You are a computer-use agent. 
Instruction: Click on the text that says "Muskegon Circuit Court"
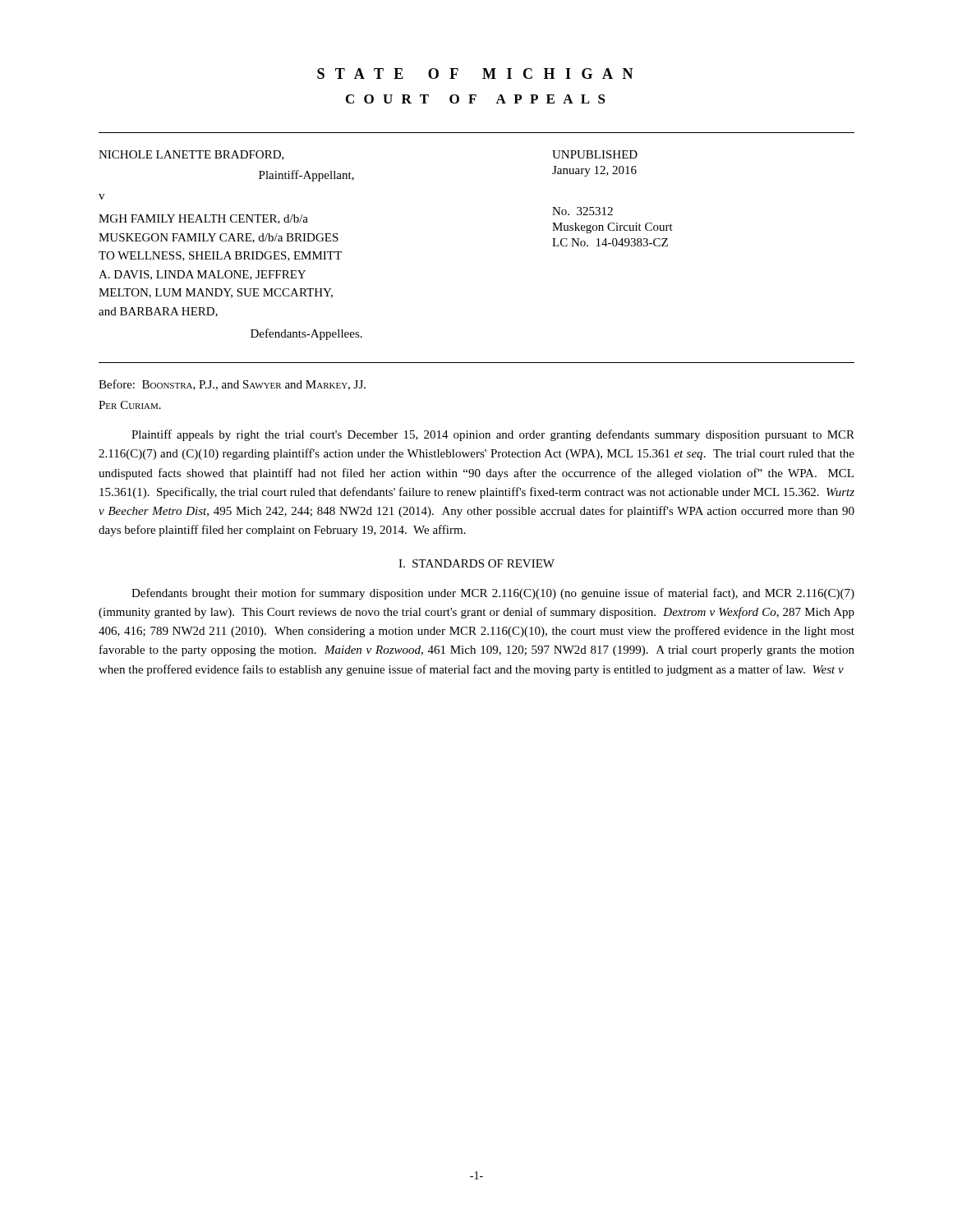pyautogui.click(x=612, y=227)
